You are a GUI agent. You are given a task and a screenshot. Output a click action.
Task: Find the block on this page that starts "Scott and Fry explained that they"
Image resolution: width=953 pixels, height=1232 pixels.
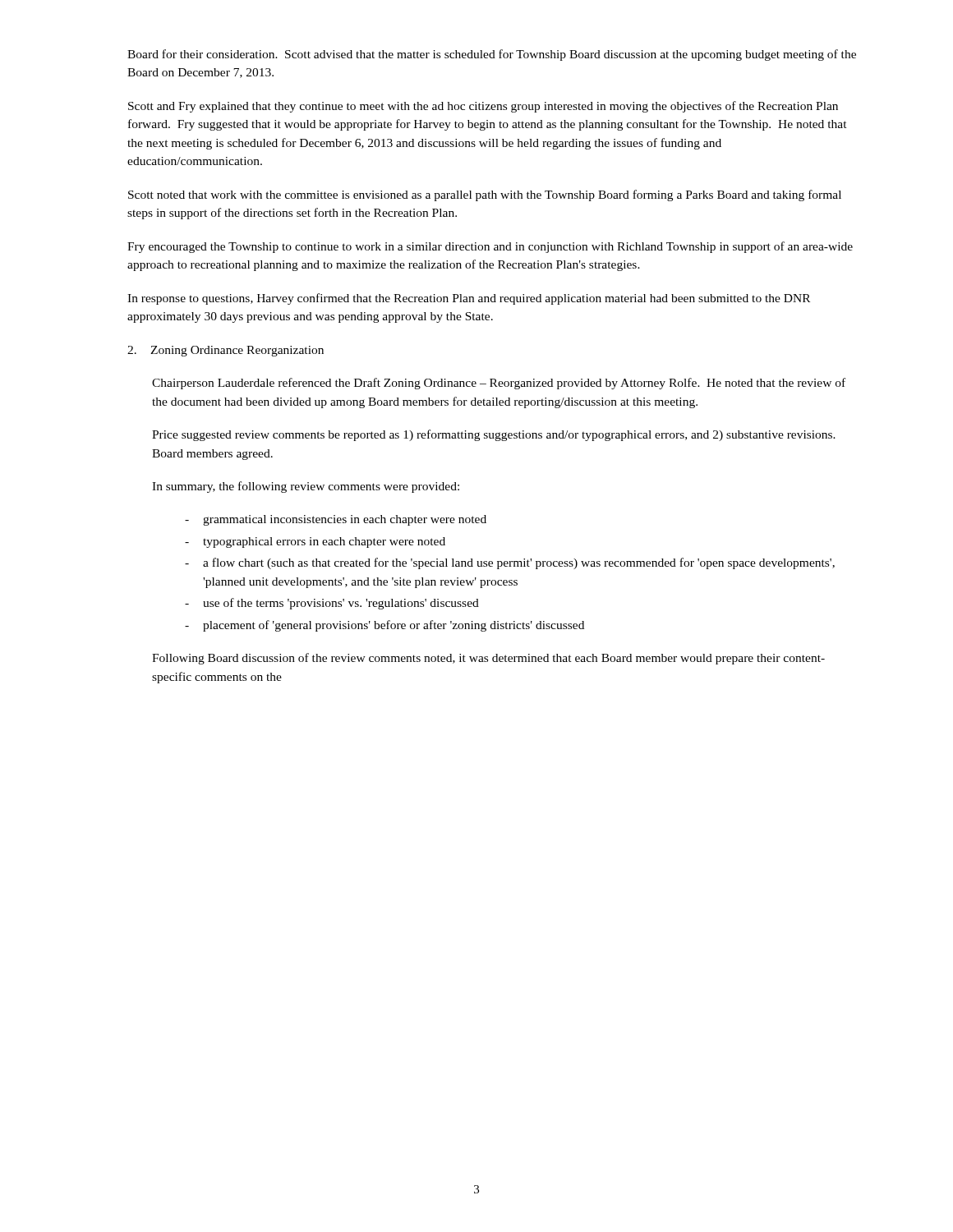pyautogui.click(x=487, y=133)
